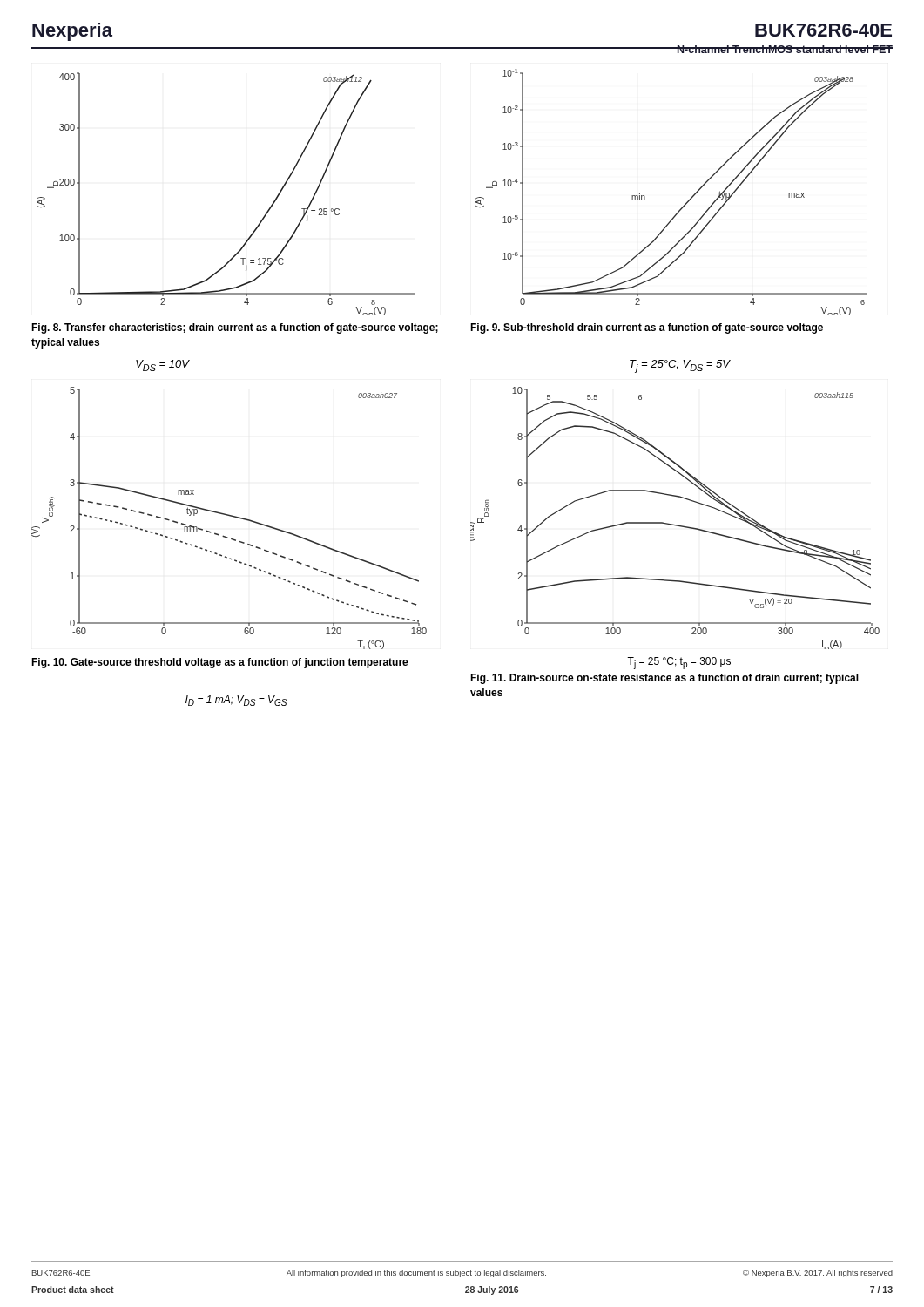This screenshot has width=924, height=1307.
Task: Find the element starting "Fig. 10. Gate-source threshold voltage as a function"
Action: 220,662
